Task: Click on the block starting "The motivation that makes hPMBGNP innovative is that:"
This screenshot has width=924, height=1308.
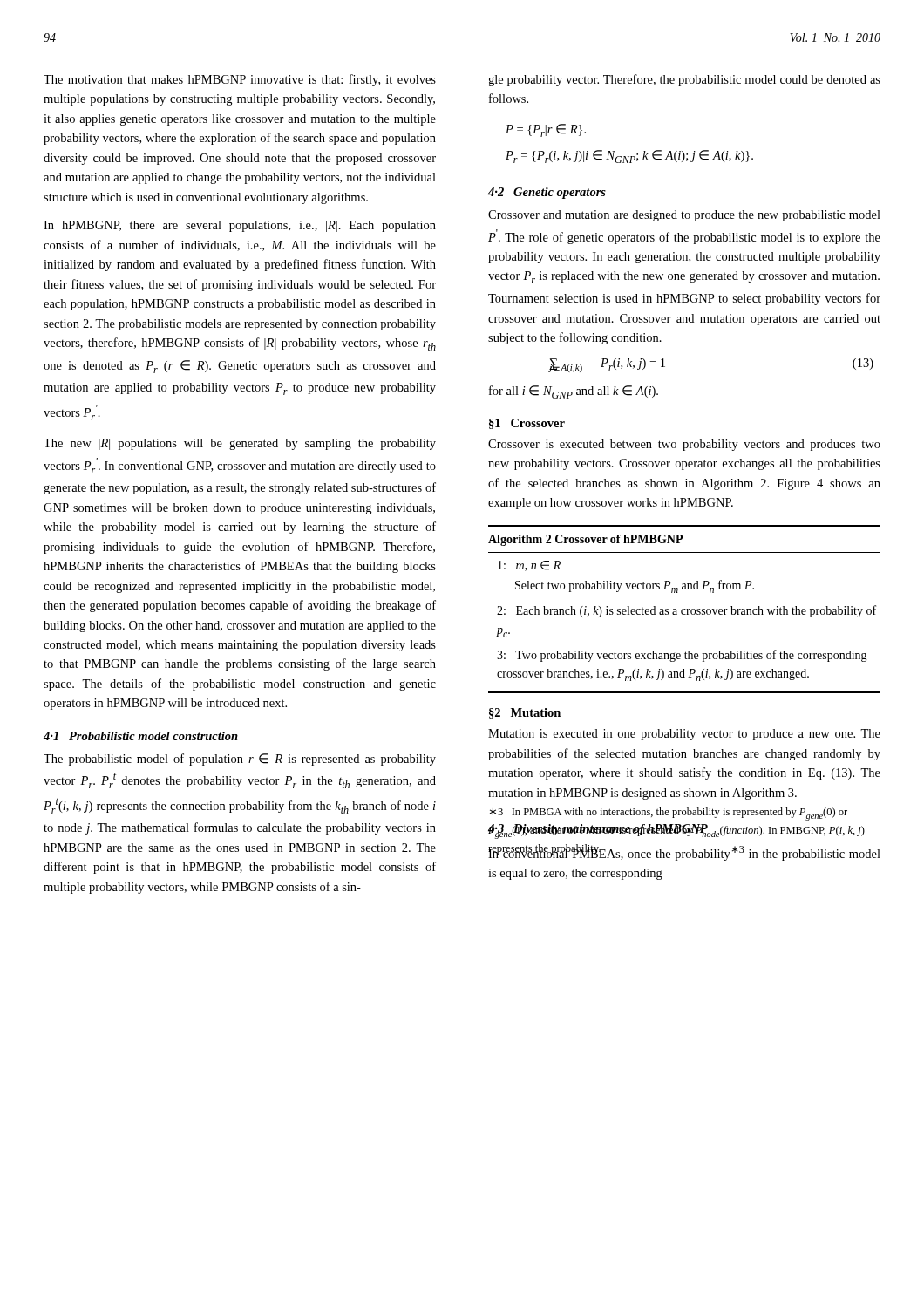Action: coord(240,138)
